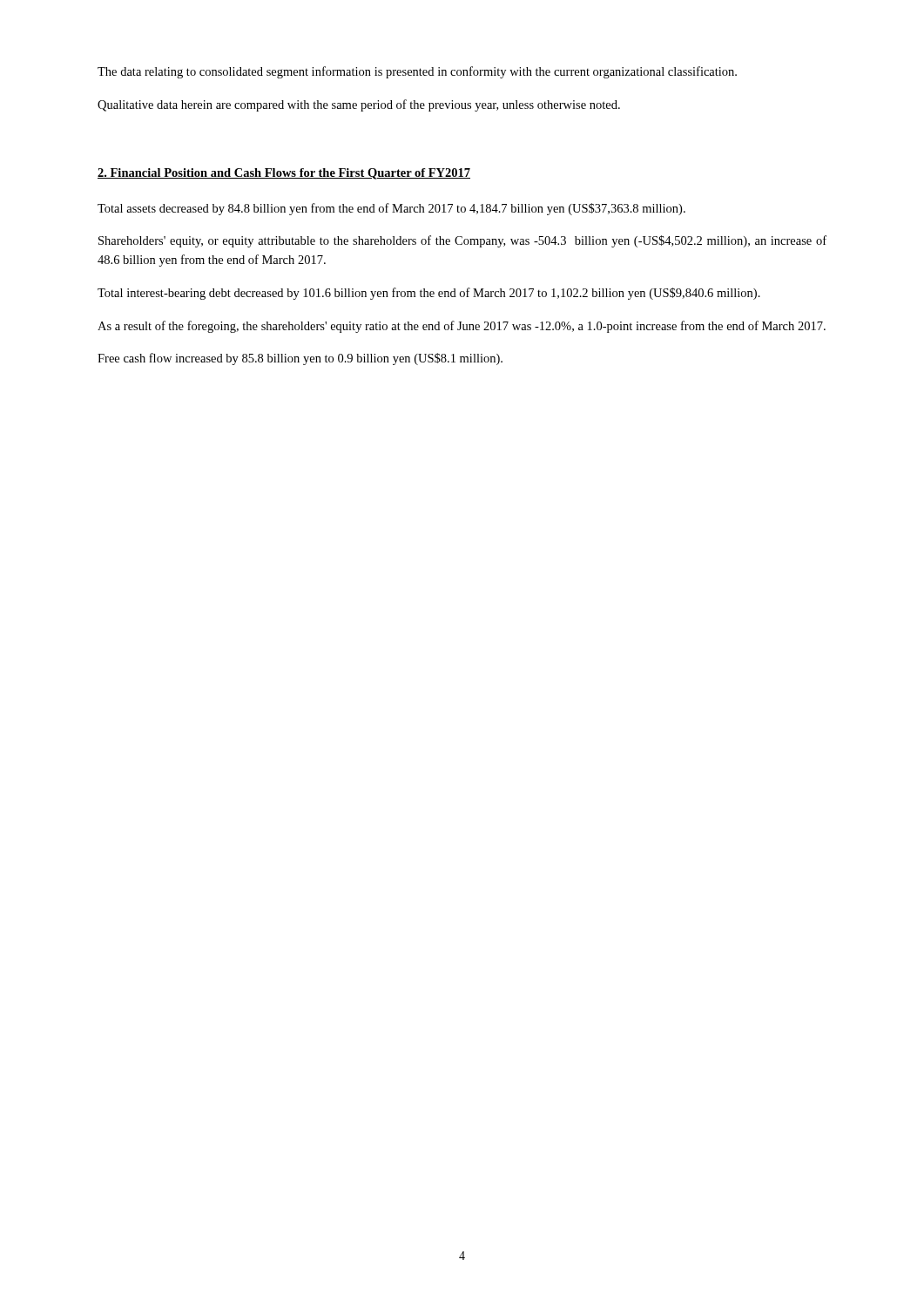Screen dimensions: 1307x924
Task: Select the text starting "Qualitative data herein"
Action: pyautogui.click(x=359, y=104)
